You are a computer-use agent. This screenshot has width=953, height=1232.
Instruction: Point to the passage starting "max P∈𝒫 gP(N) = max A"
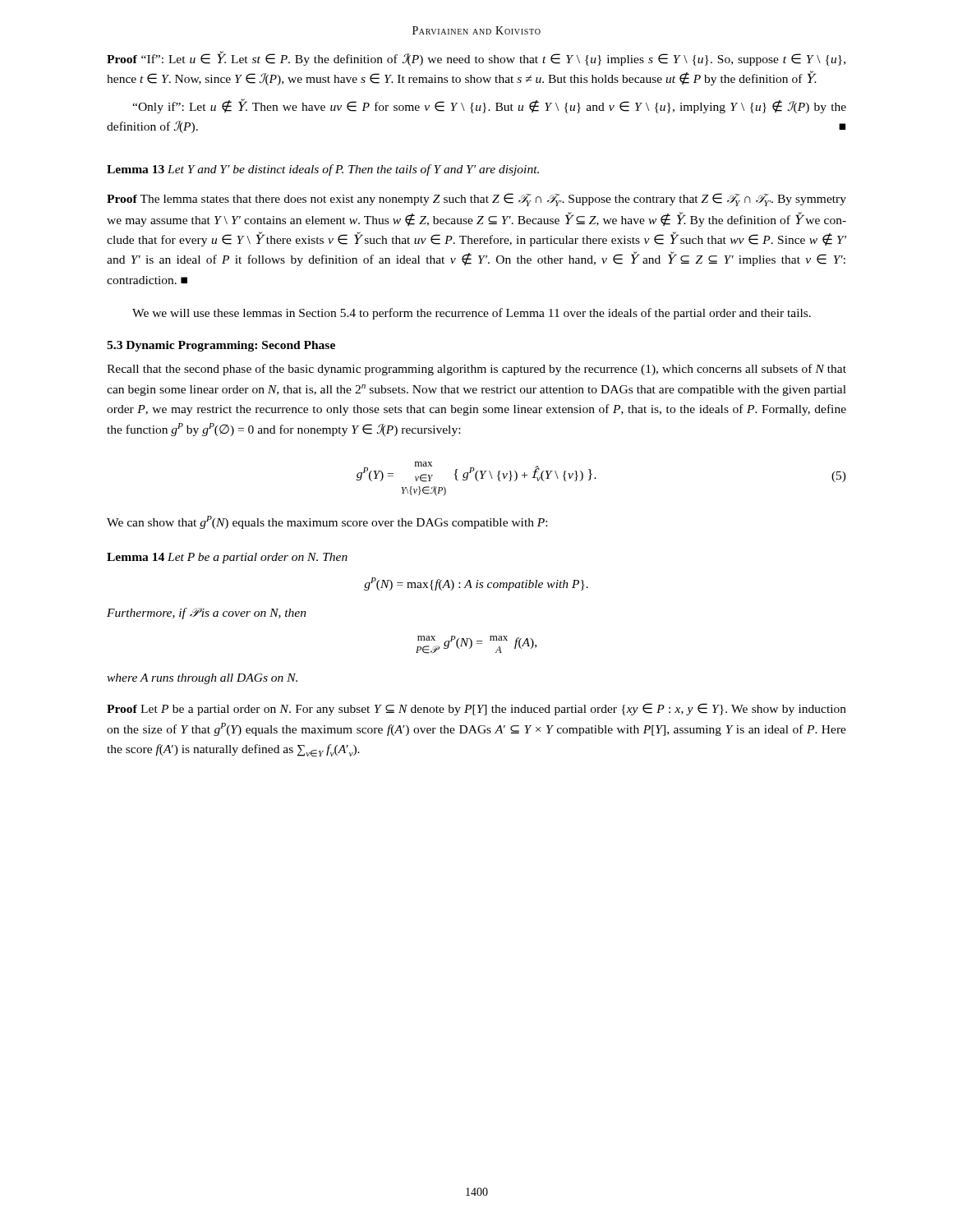[x=476, y=644]
